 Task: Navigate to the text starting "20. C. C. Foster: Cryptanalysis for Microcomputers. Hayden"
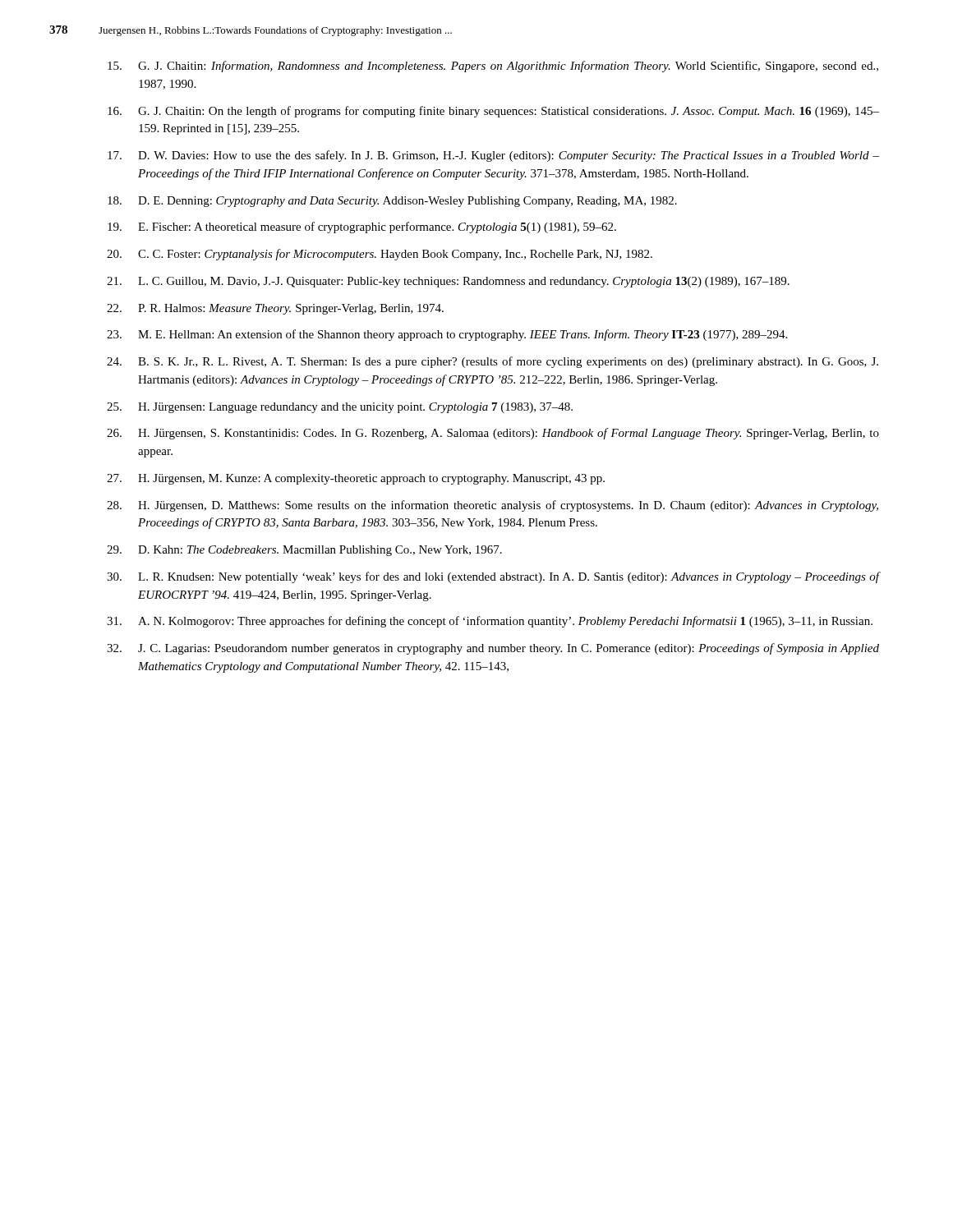click(x=380, y=254)
